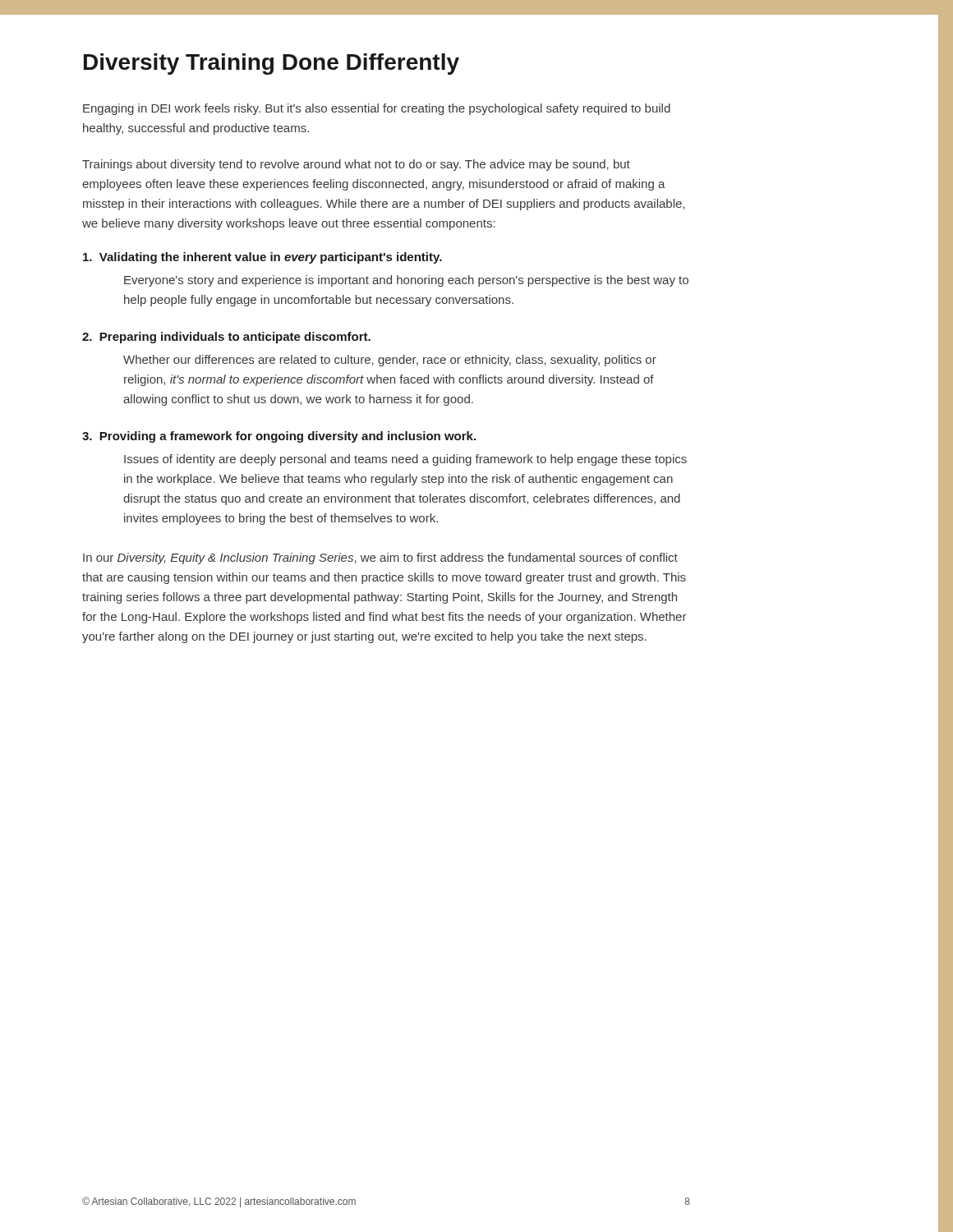Point to the block starting "Engaging in DEI work feels"
This screenshot has width=953, height=1232.
pos(386,118)
